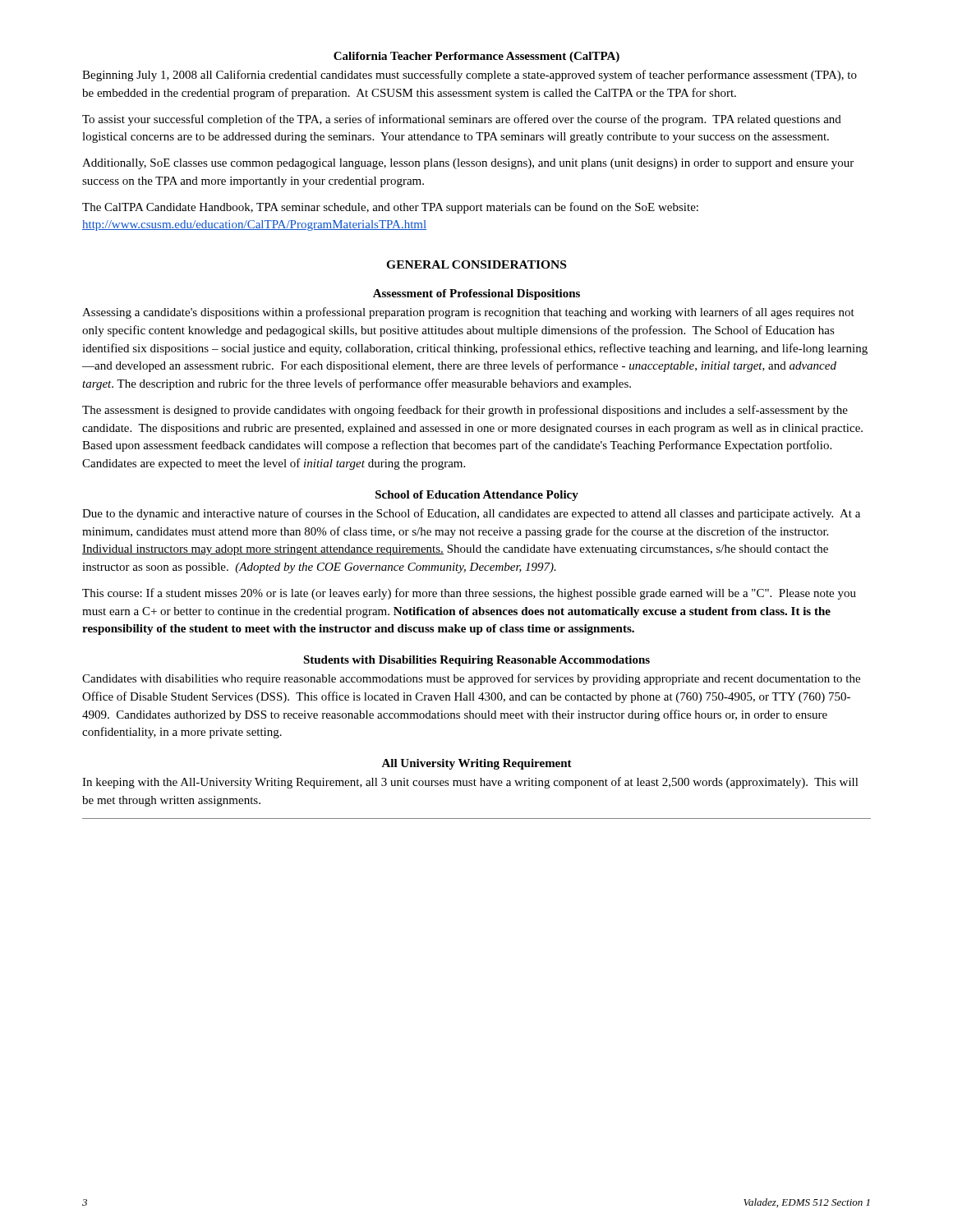This screenshot has height=1232, width=953.
Task: Click on the text starting "This course: If a student"
Action: click(469, 611)
